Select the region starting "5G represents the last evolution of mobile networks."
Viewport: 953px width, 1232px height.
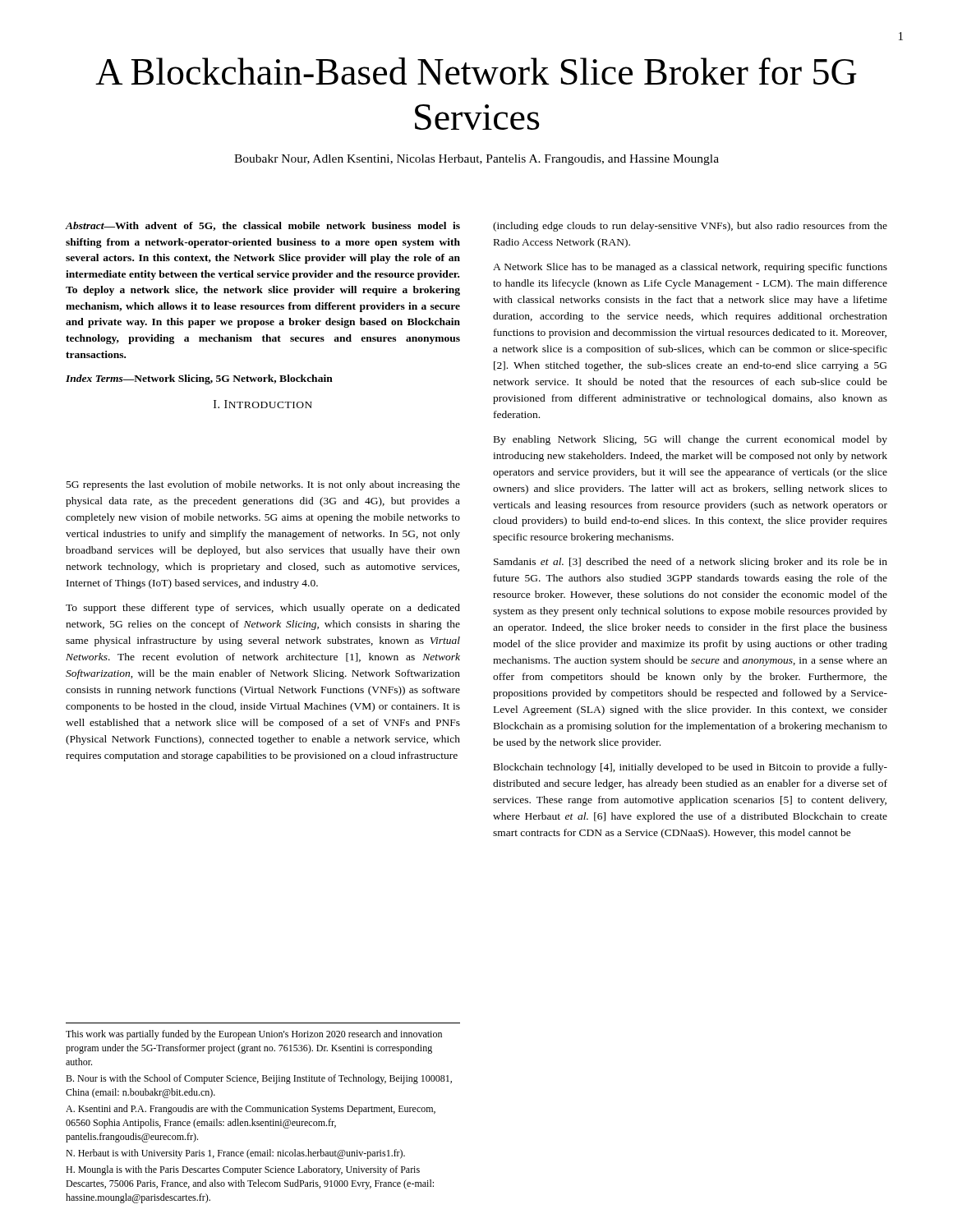point(263,620)
